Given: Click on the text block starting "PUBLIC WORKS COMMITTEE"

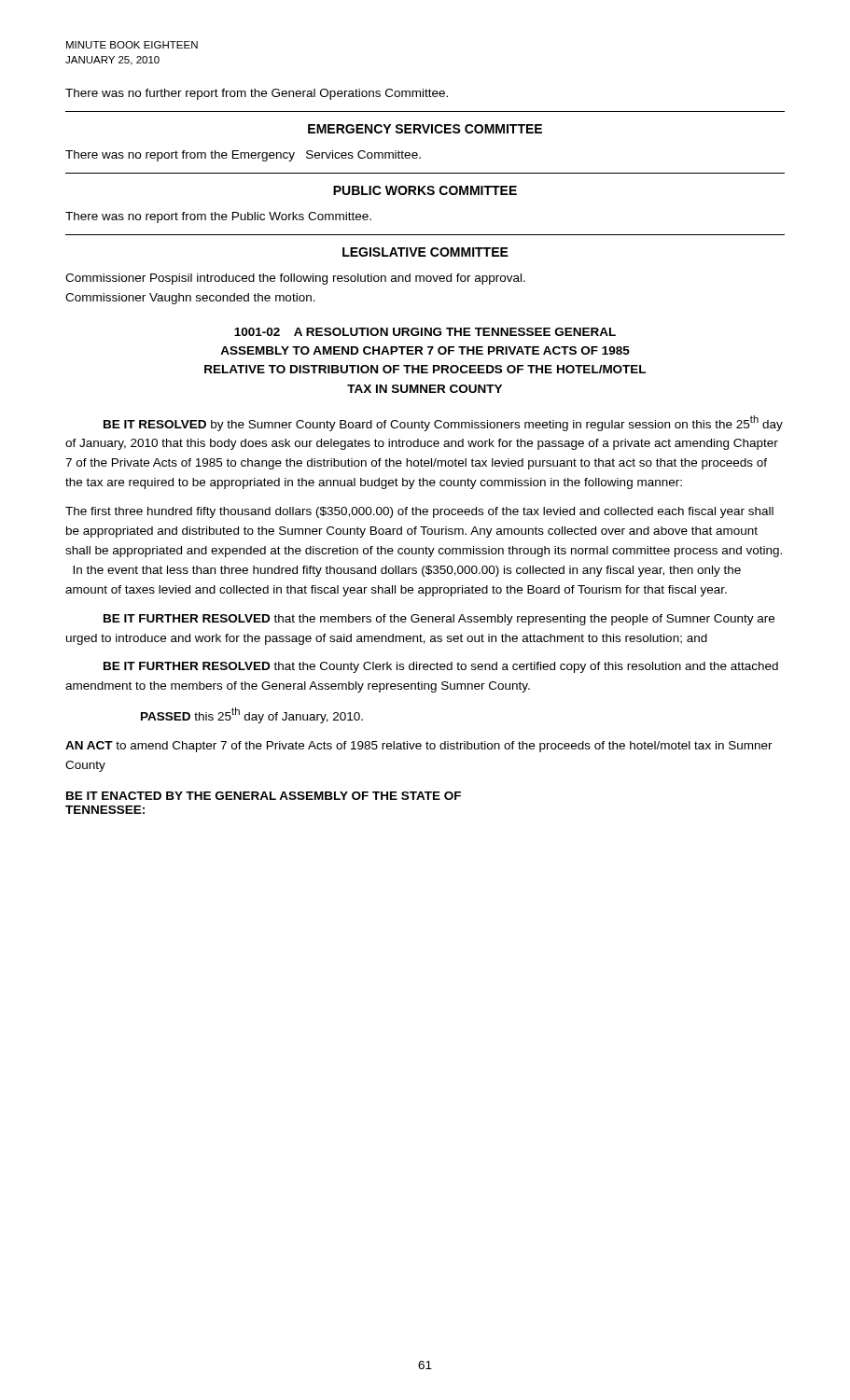Looking at the screenshot, I should point(425,190).
